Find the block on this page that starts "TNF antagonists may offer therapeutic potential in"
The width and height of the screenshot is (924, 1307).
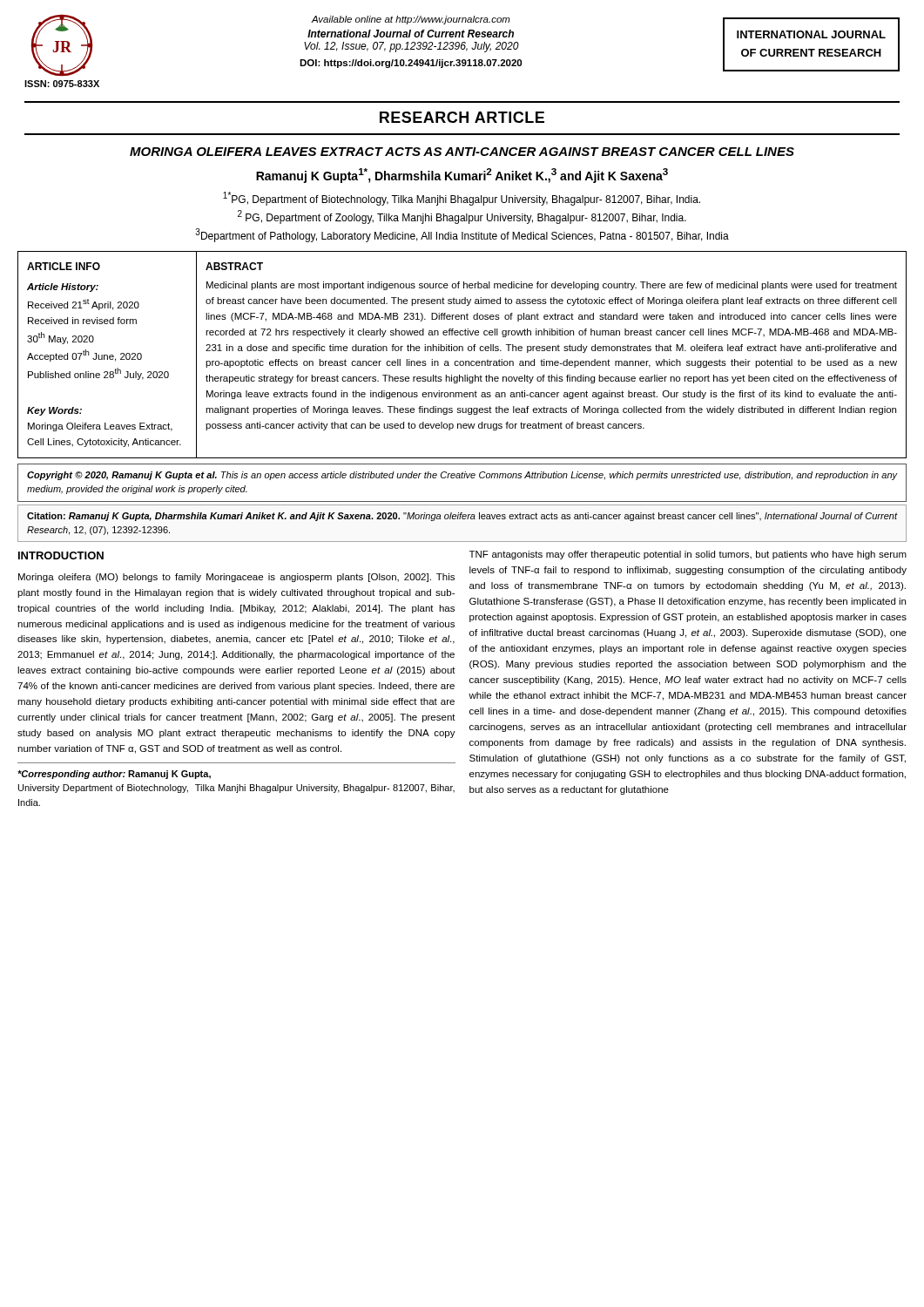(688, 673)
